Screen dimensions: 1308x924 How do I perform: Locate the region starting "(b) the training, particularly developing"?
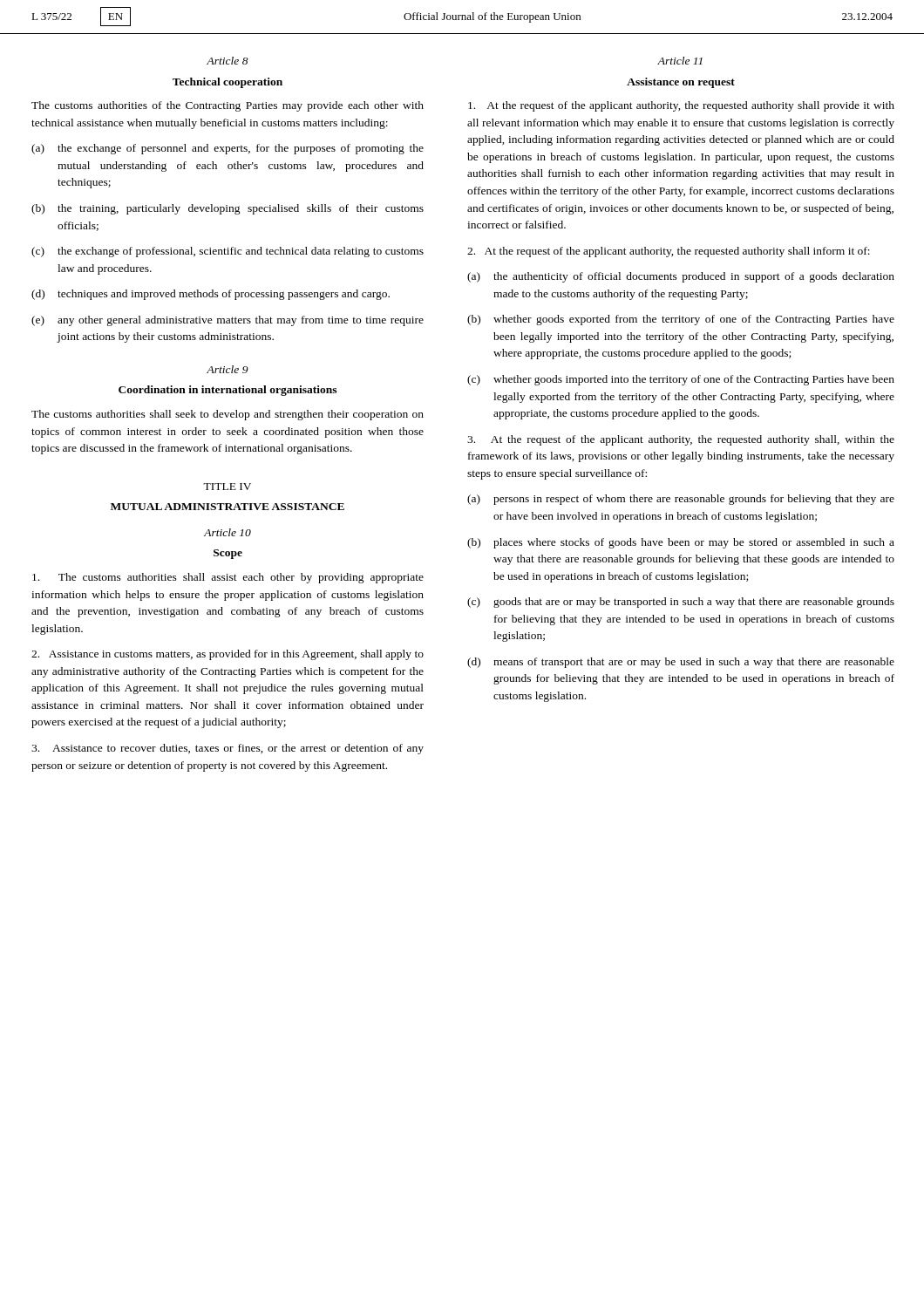228,217
